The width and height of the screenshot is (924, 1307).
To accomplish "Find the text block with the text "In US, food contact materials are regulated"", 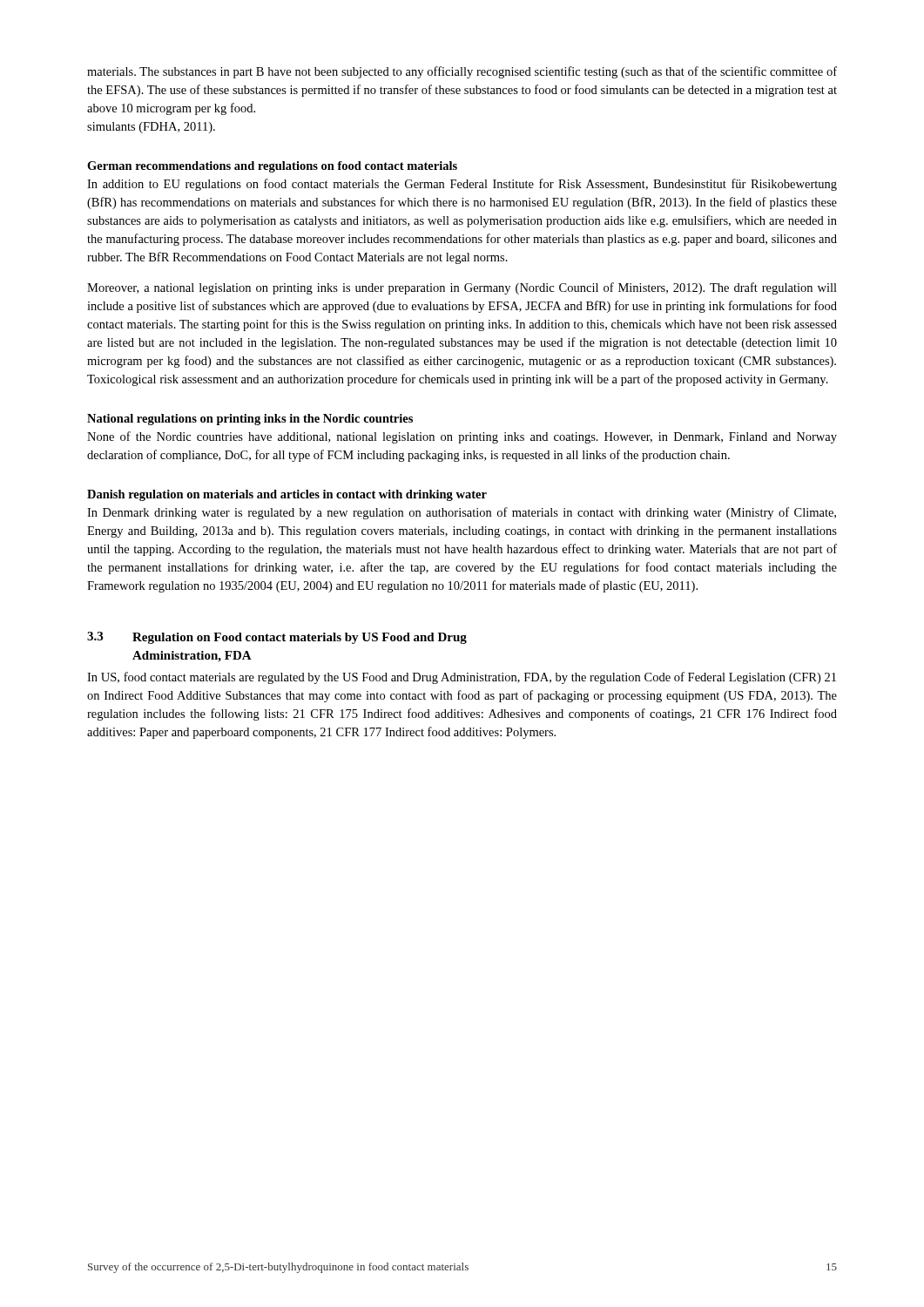I will (462, 705).
